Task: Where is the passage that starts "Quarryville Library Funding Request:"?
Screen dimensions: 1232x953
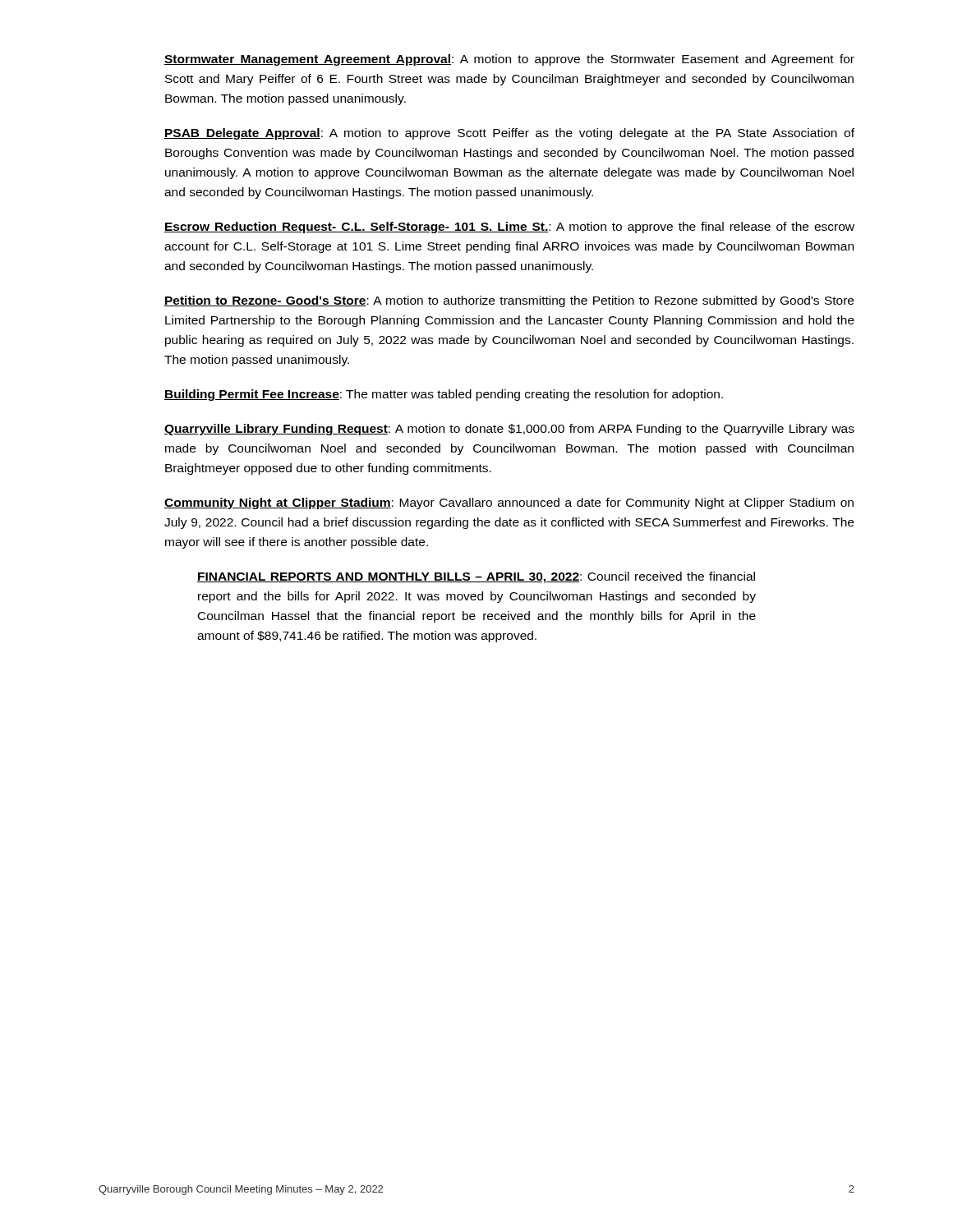Action: [x=509, y=448]
